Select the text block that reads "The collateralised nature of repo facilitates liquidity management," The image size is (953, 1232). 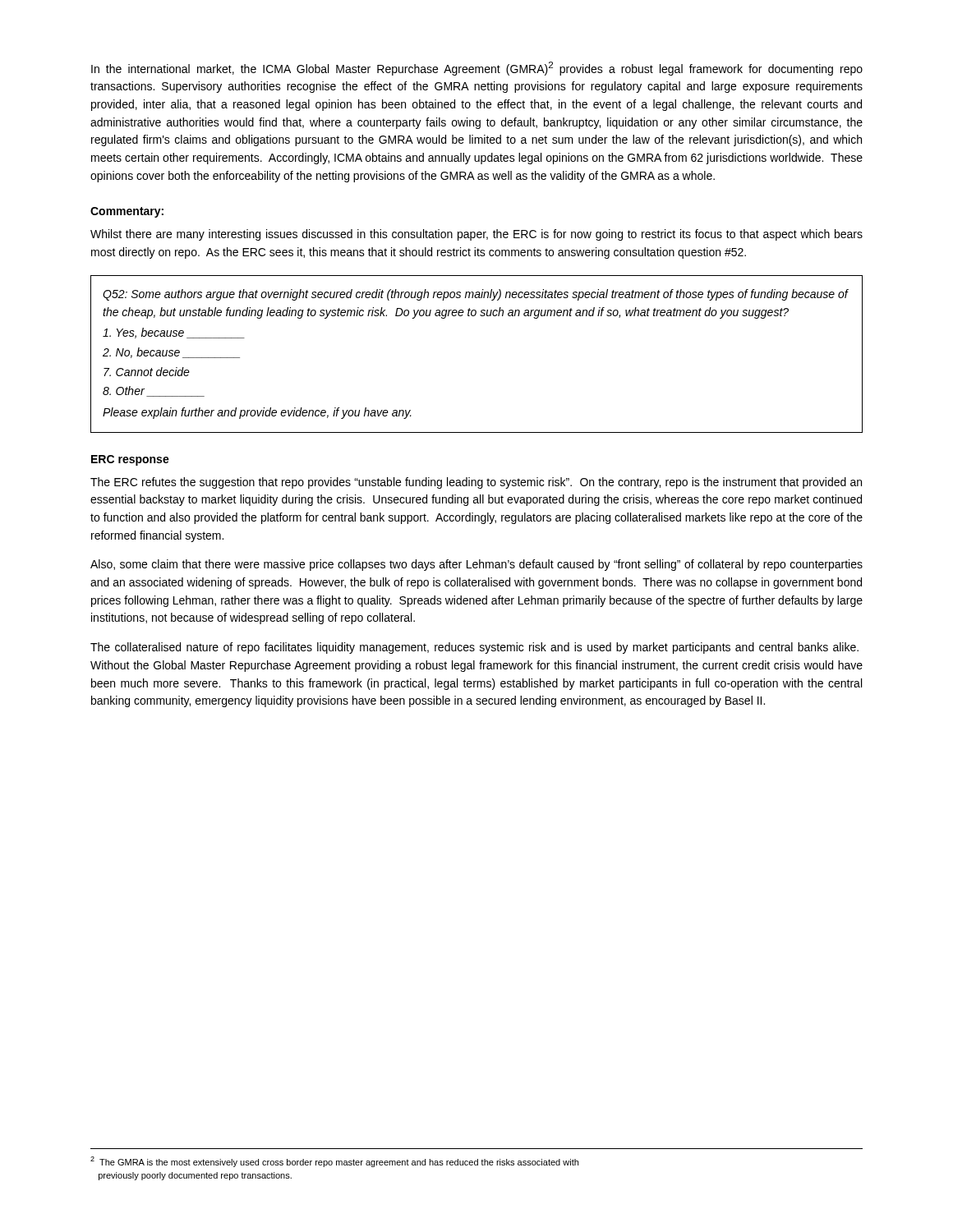click(476, 675)
